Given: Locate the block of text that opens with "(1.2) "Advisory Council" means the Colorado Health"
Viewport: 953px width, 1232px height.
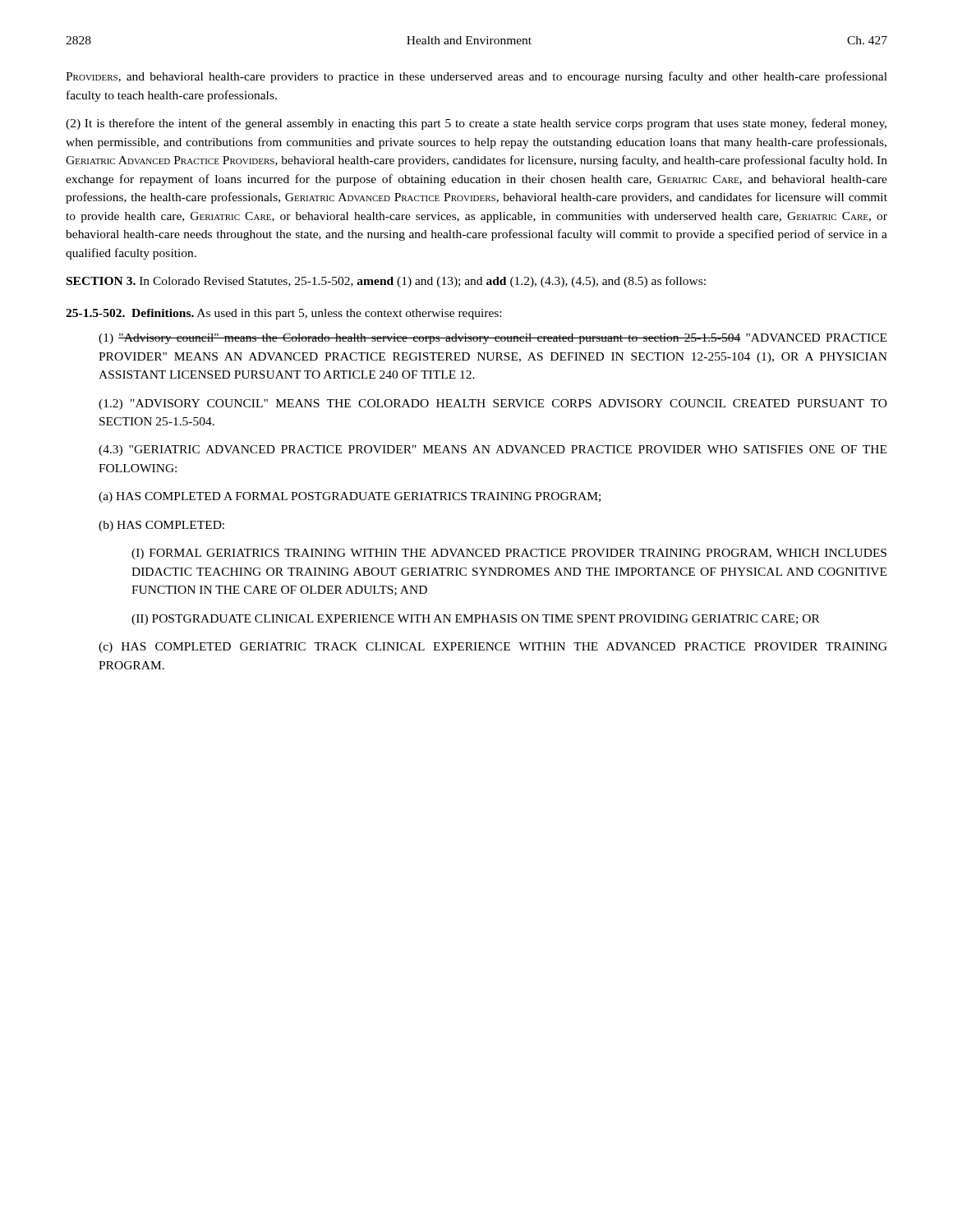Looking at the screenshot, I should (493, 412).
